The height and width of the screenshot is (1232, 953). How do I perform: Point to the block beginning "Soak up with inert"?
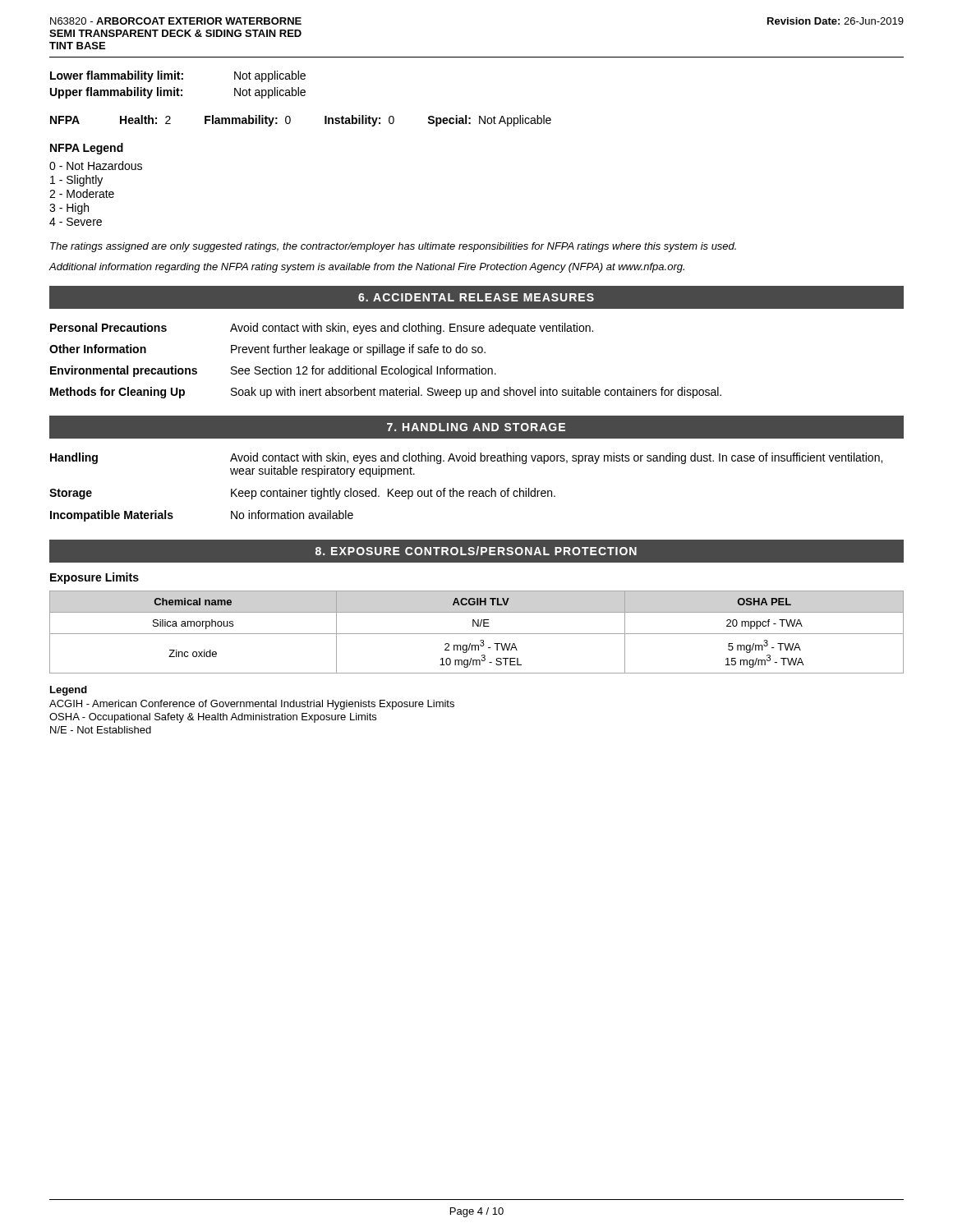(x=476, y=392)
